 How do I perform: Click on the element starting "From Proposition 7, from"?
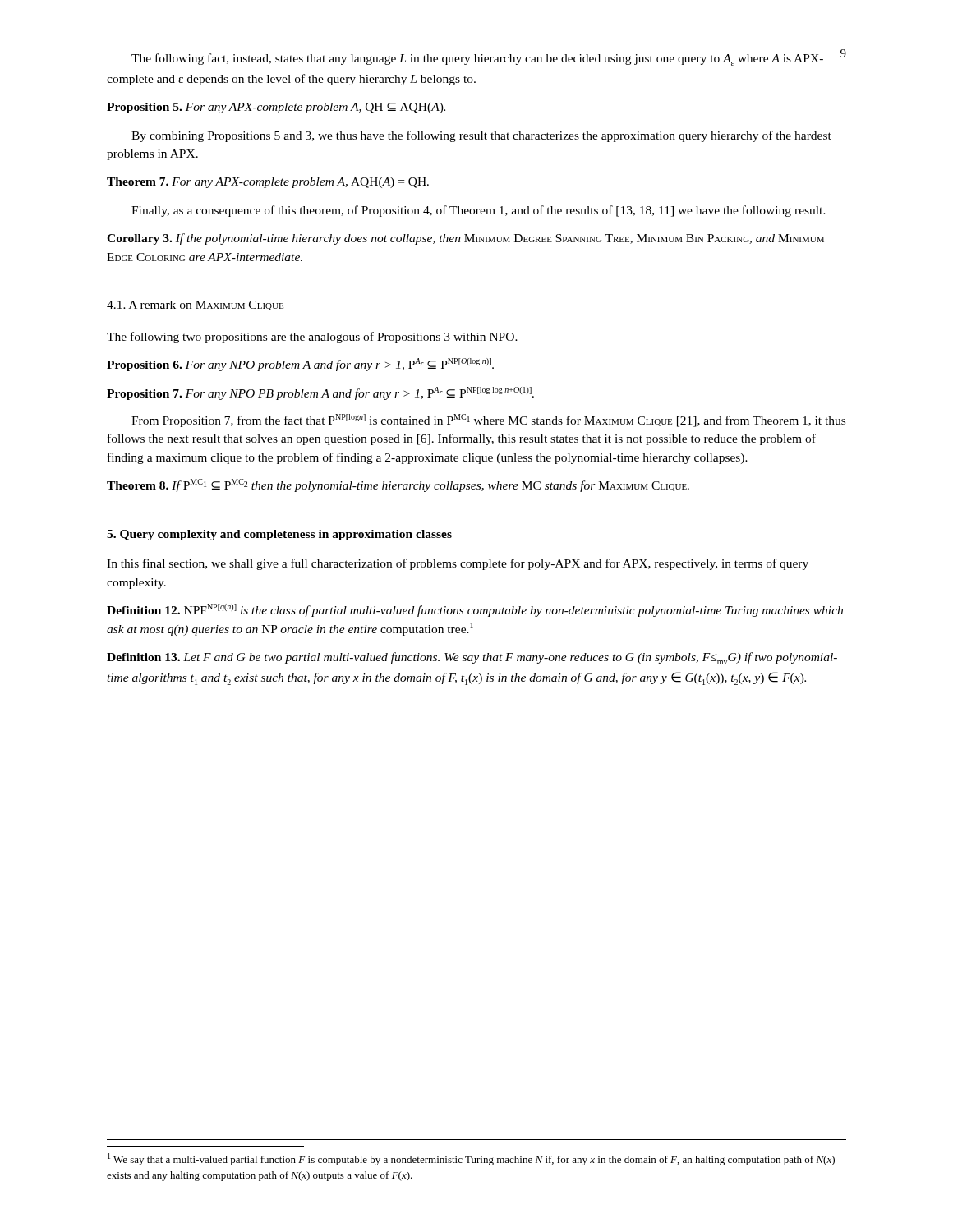pos(476,438)
